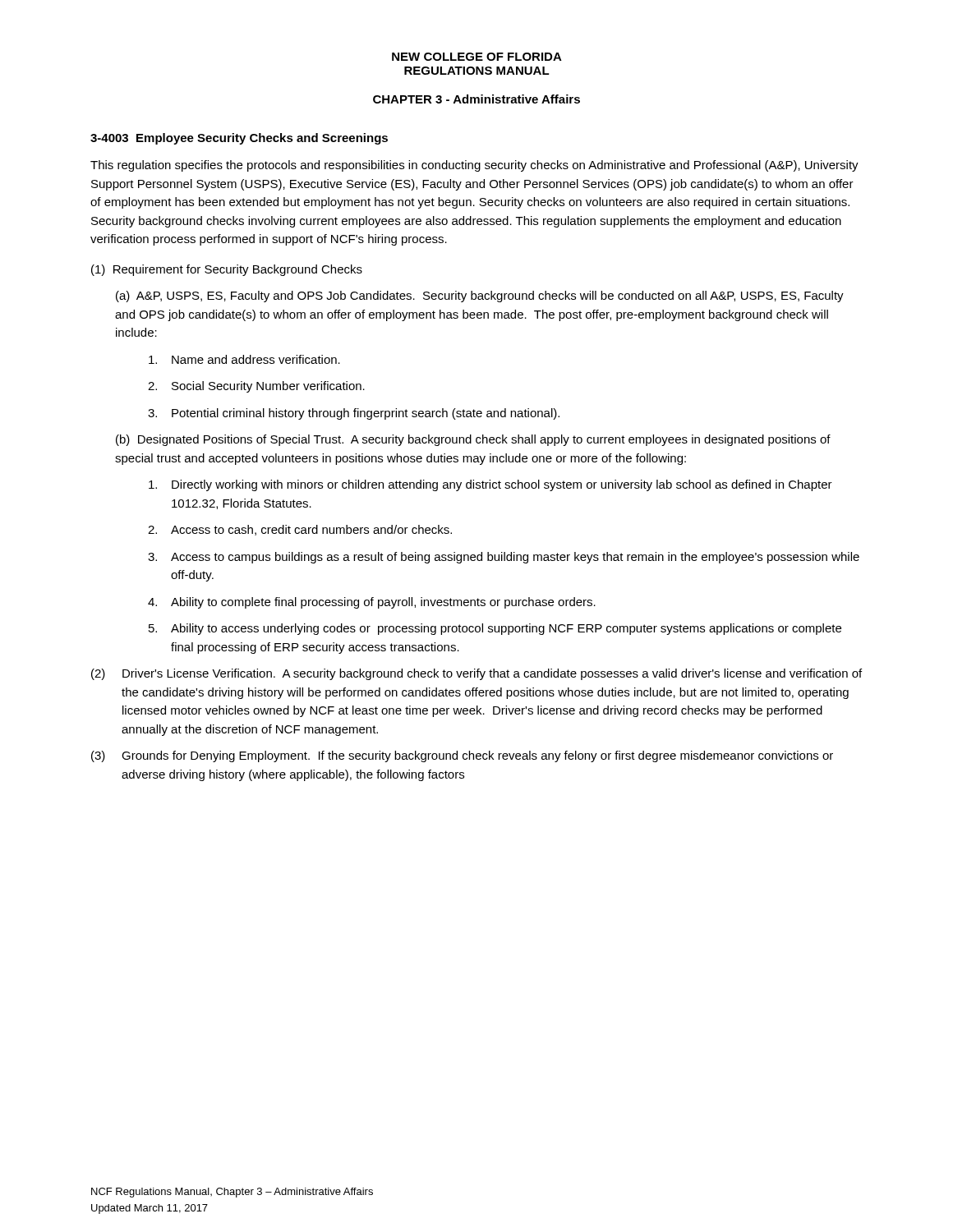Viewport: 953px width, 1232px height.
Task: Locate the text block starting "2. Social Security Number verification."
Action: 256,387
